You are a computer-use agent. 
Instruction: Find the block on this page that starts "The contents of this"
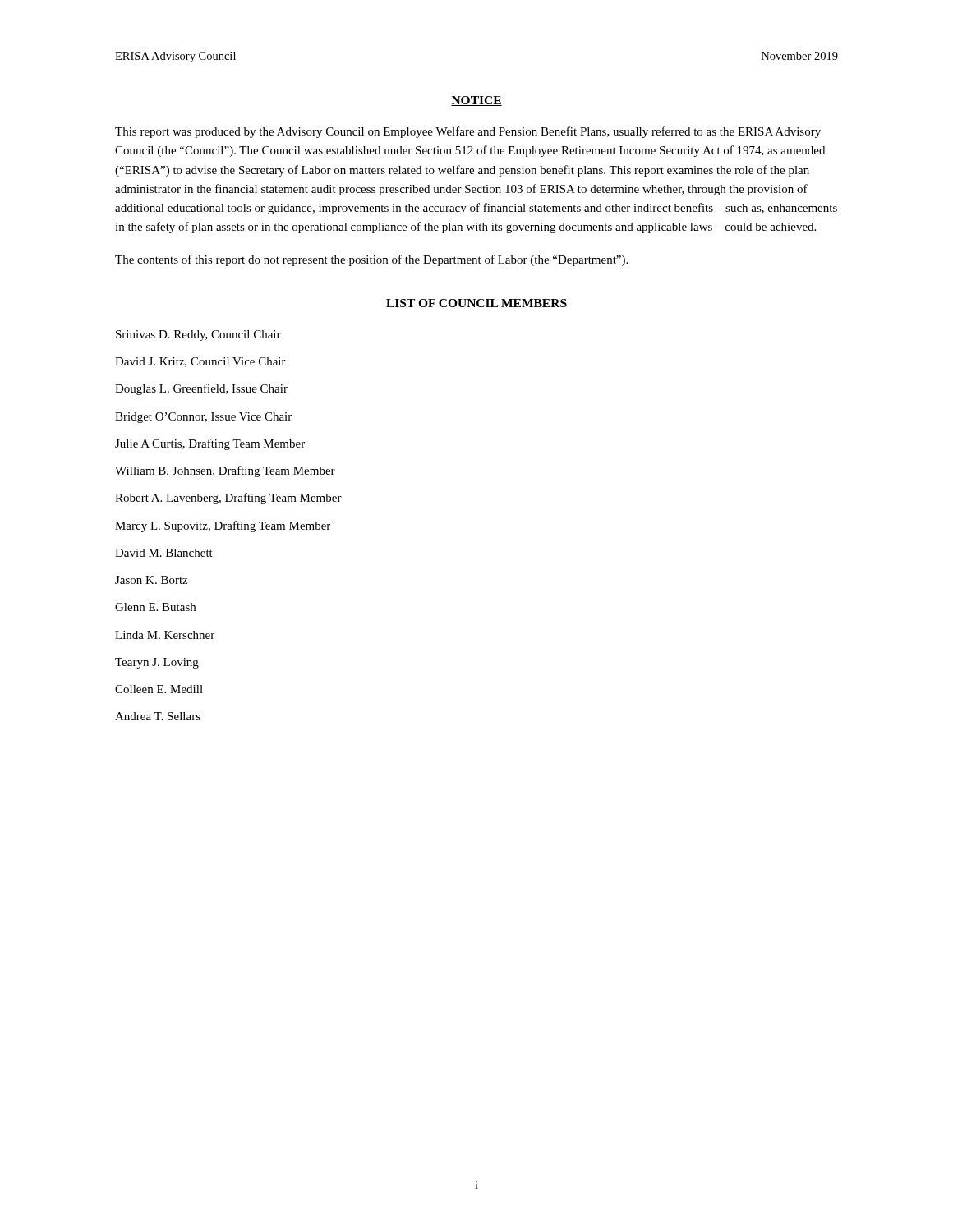(x=372, y=259)
